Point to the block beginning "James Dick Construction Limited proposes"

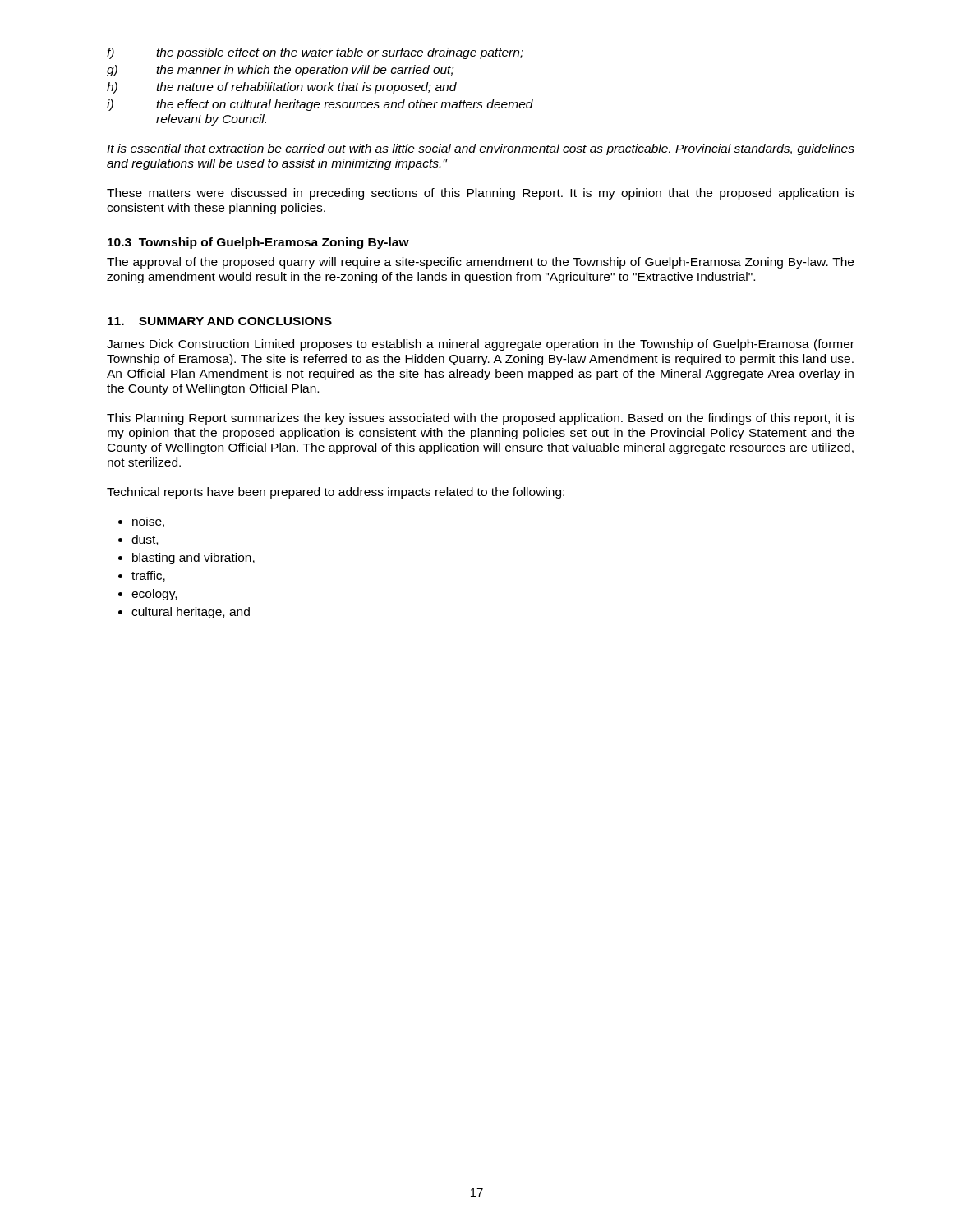click(x=481, y=366)
